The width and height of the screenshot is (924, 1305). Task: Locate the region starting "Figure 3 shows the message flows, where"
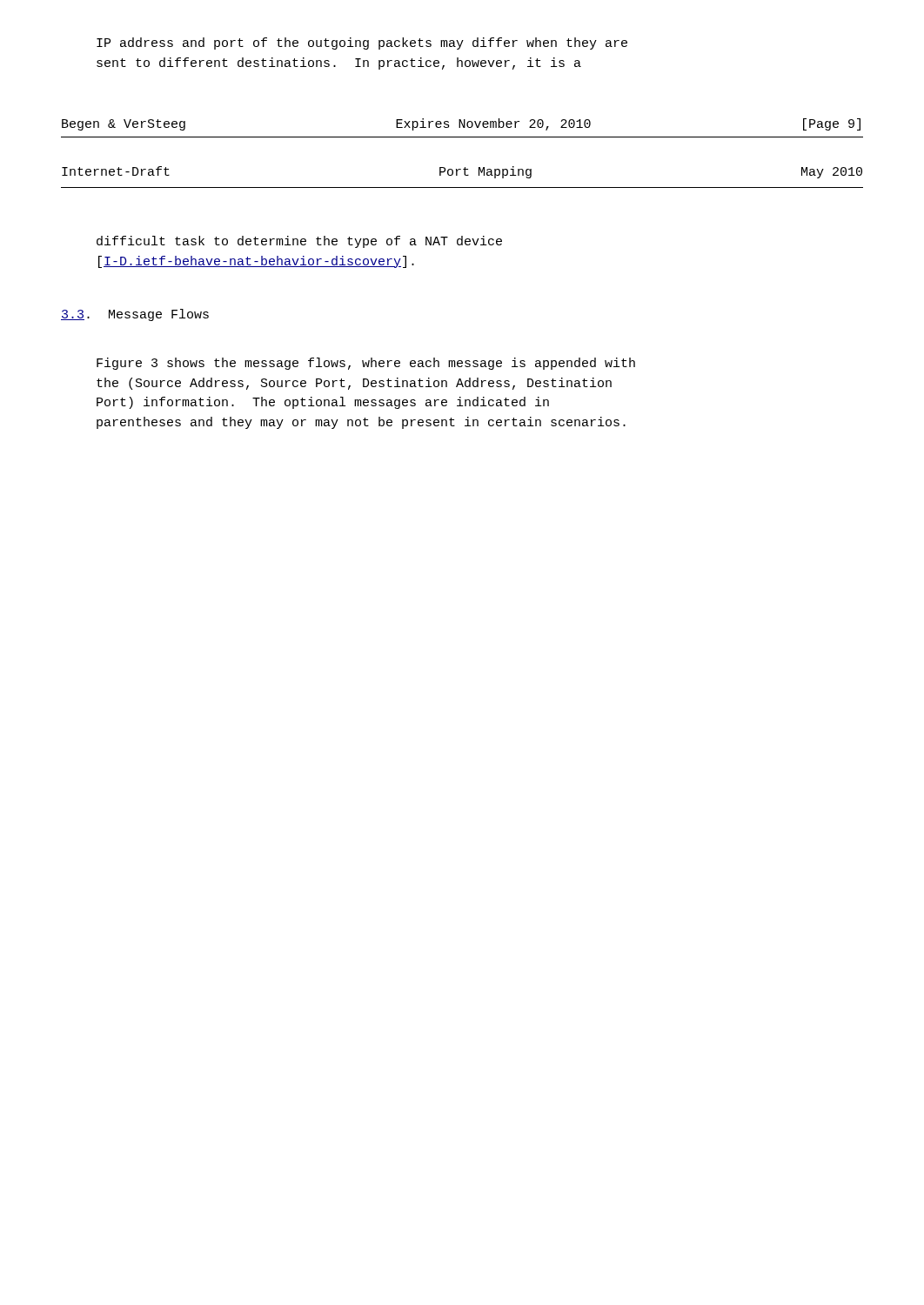pyautogui.click(x=366, y=393)
